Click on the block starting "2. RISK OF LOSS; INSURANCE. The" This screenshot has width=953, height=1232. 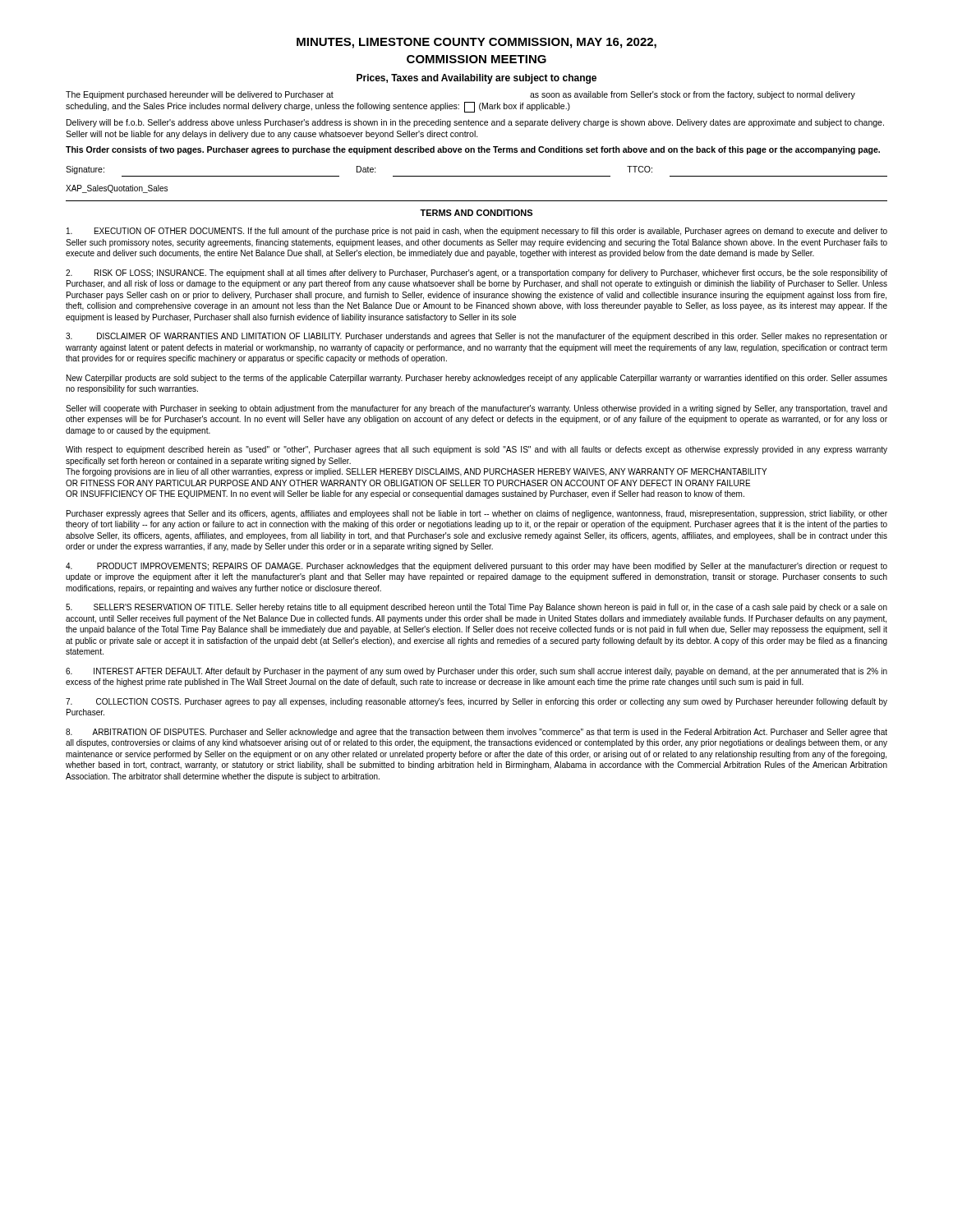(x=476, y=295)
